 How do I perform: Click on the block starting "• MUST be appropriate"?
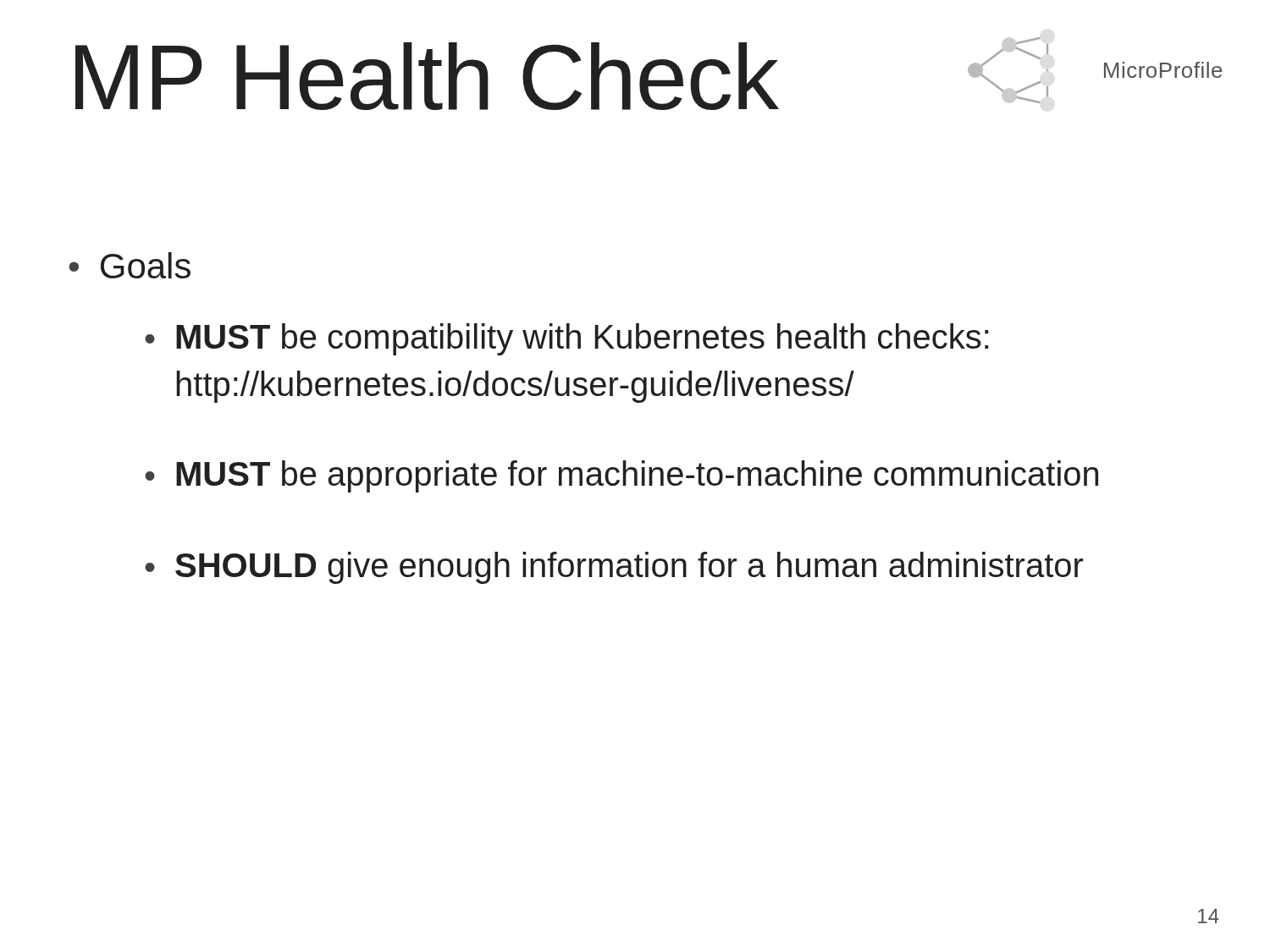pyautogui.click(x=622, y=475)
